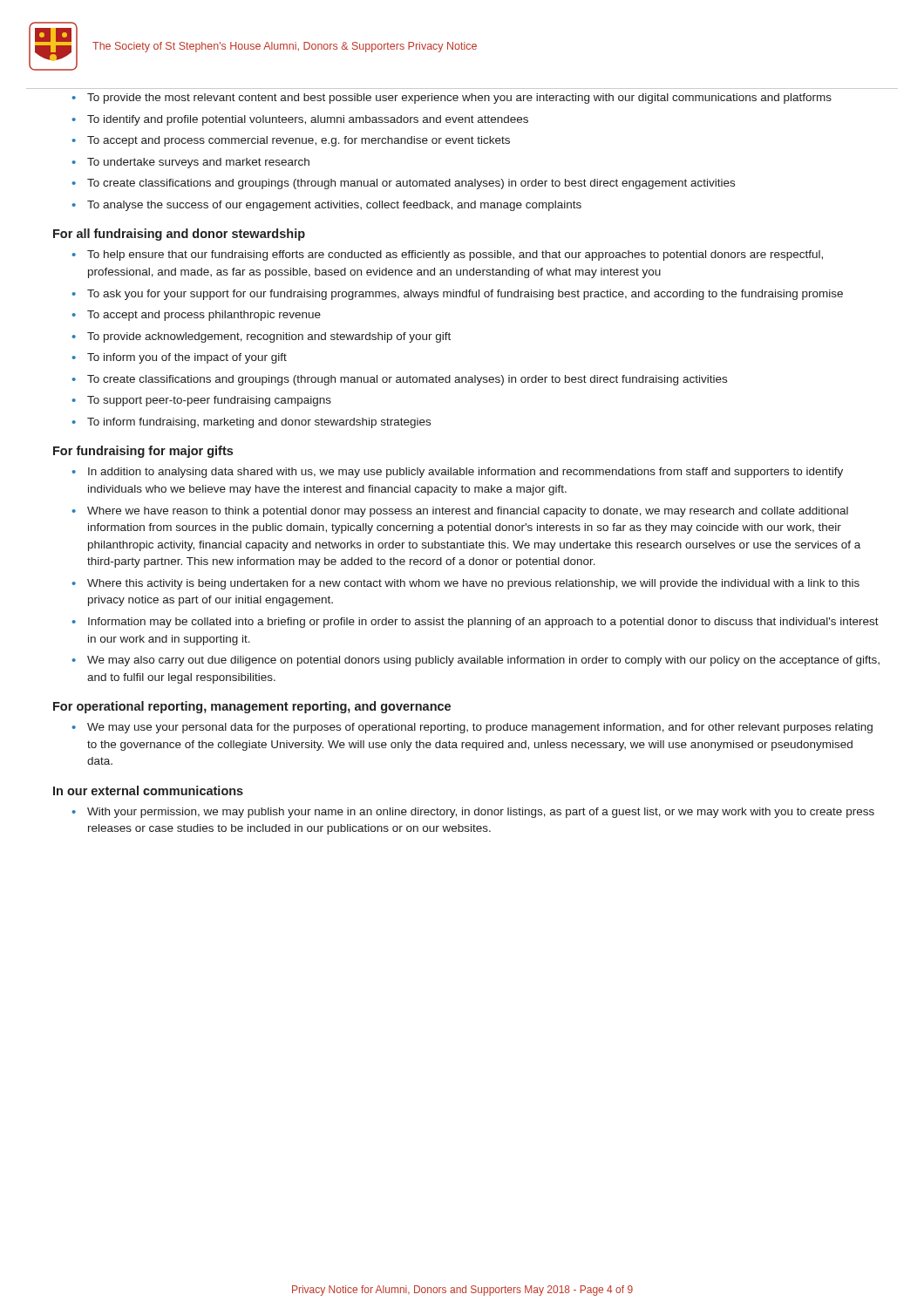Click on the element starting "For all fundraising and donor stewardship"
The height and width of the screenshot is (1308, 924).
[179, 234]
